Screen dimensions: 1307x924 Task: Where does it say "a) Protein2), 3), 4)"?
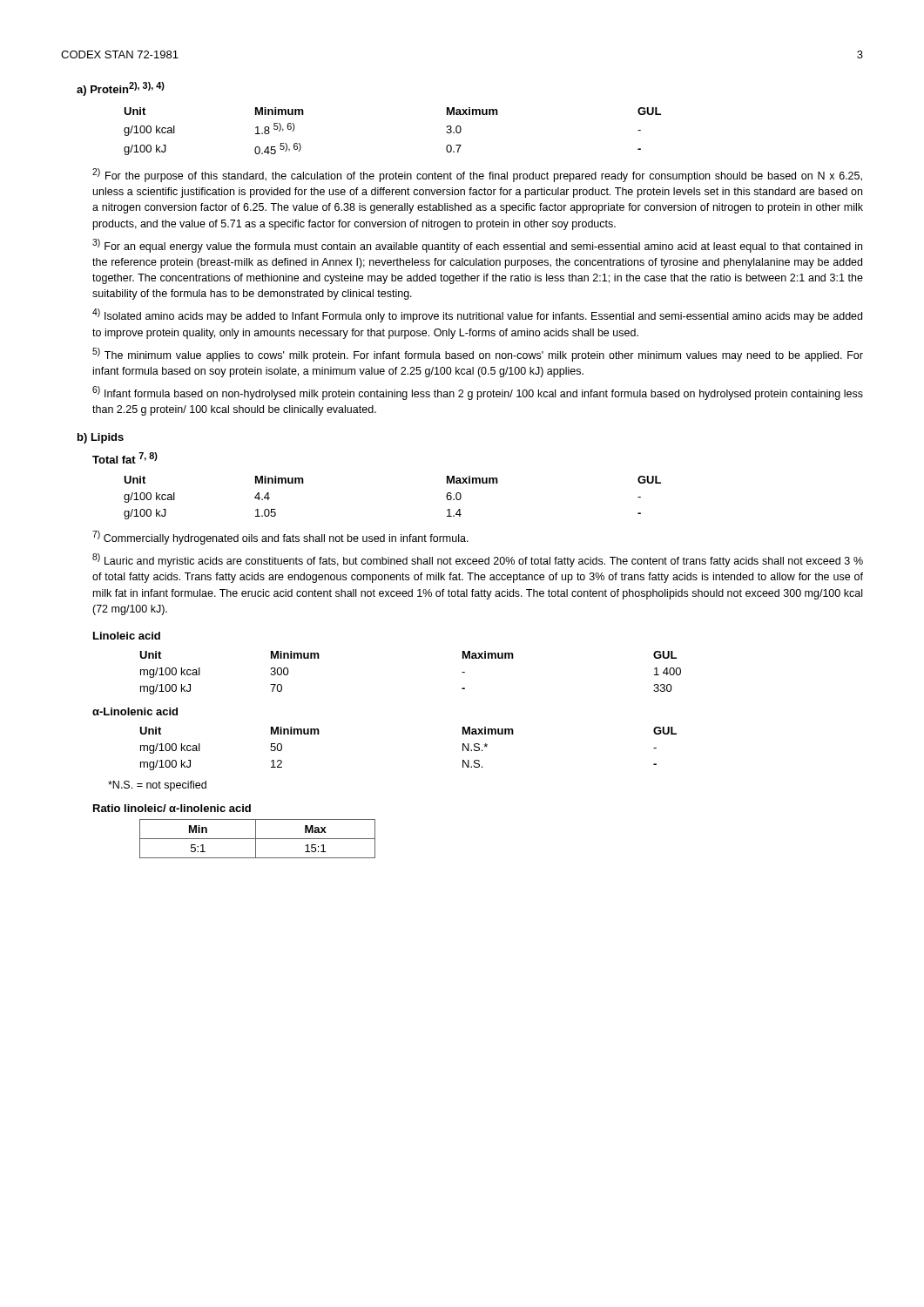tap(121, 88)
